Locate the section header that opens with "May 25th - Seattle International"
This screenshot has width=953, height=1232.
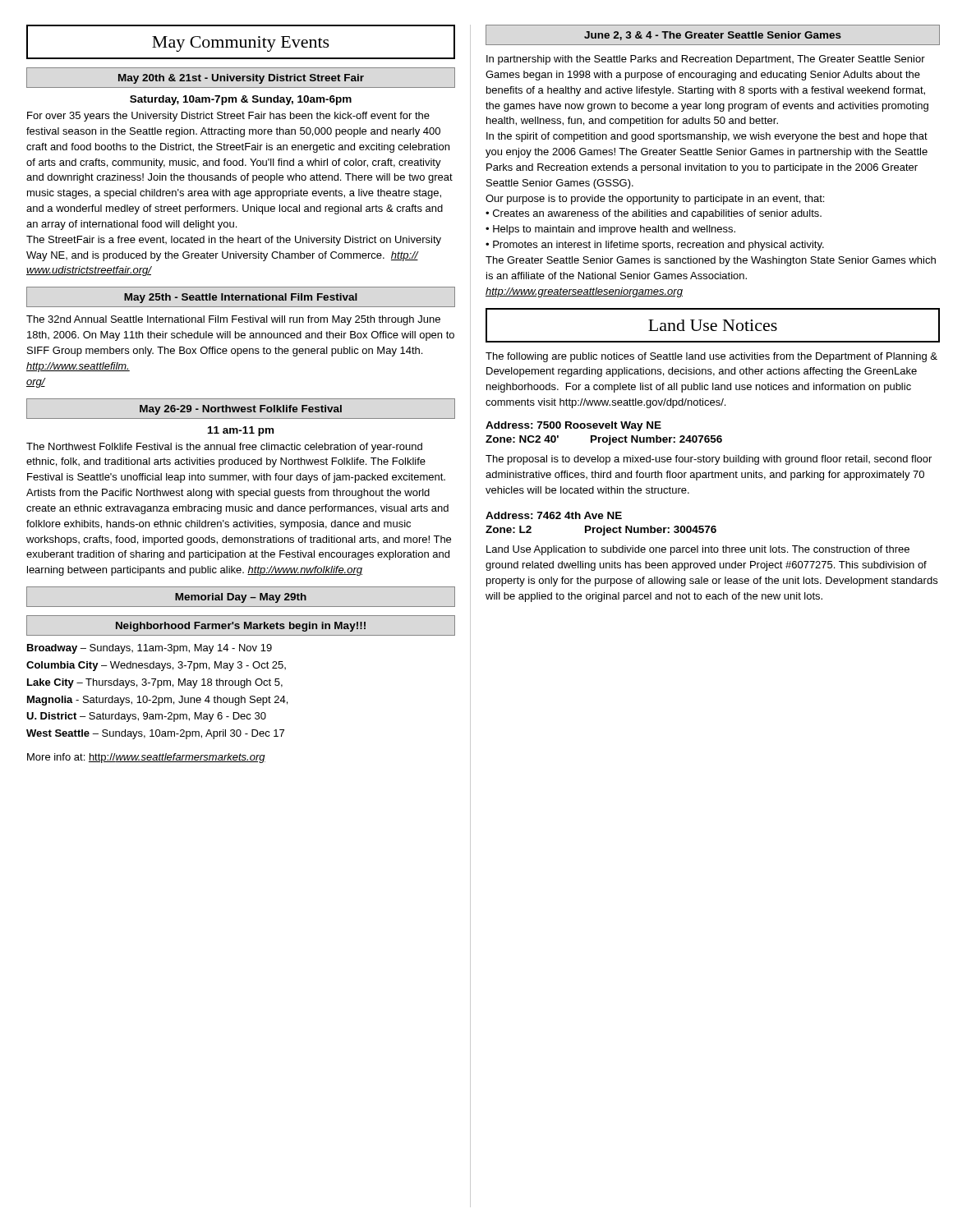point(241,297)
